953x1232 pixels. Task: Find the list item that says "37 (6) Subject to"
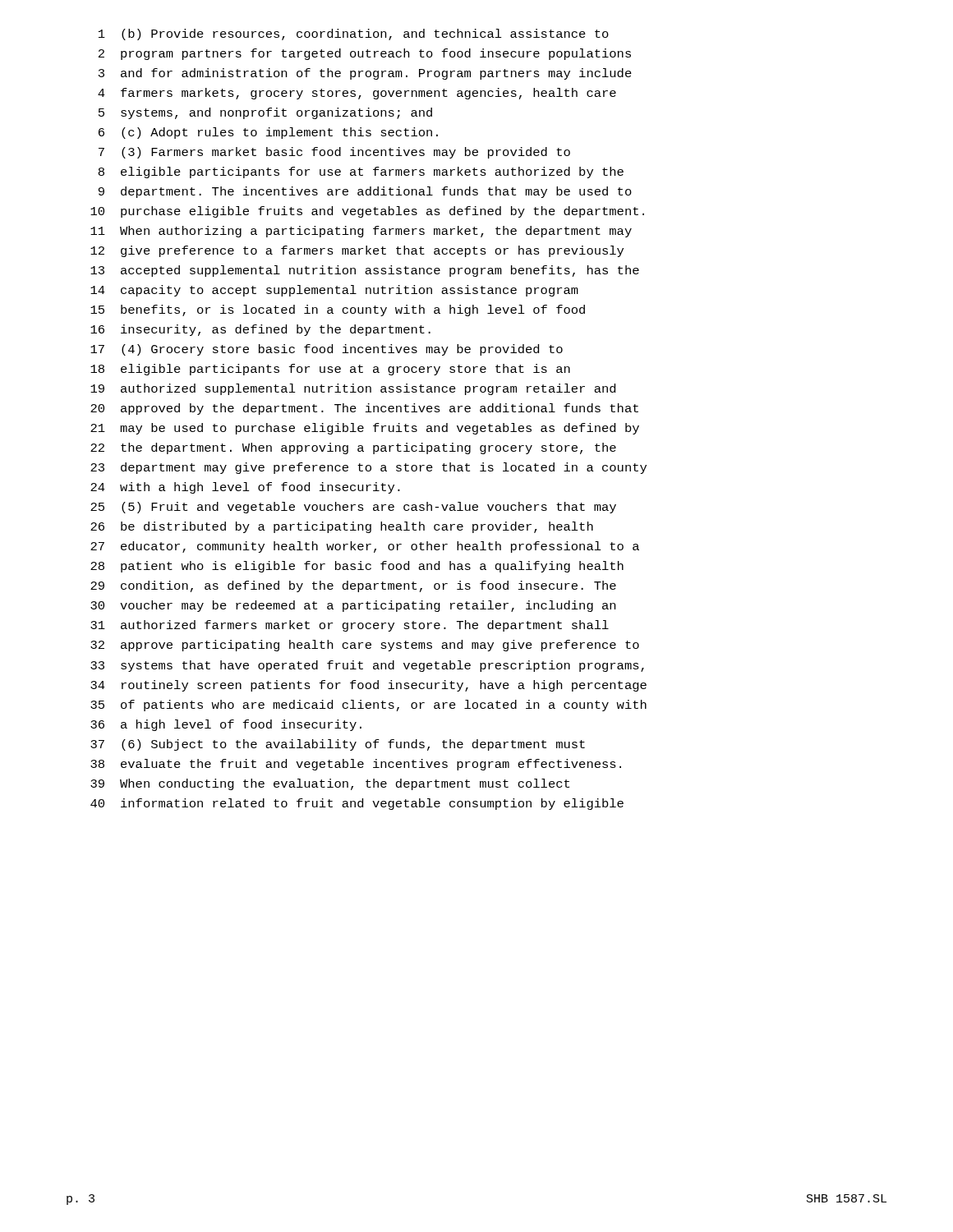point(476,774)
